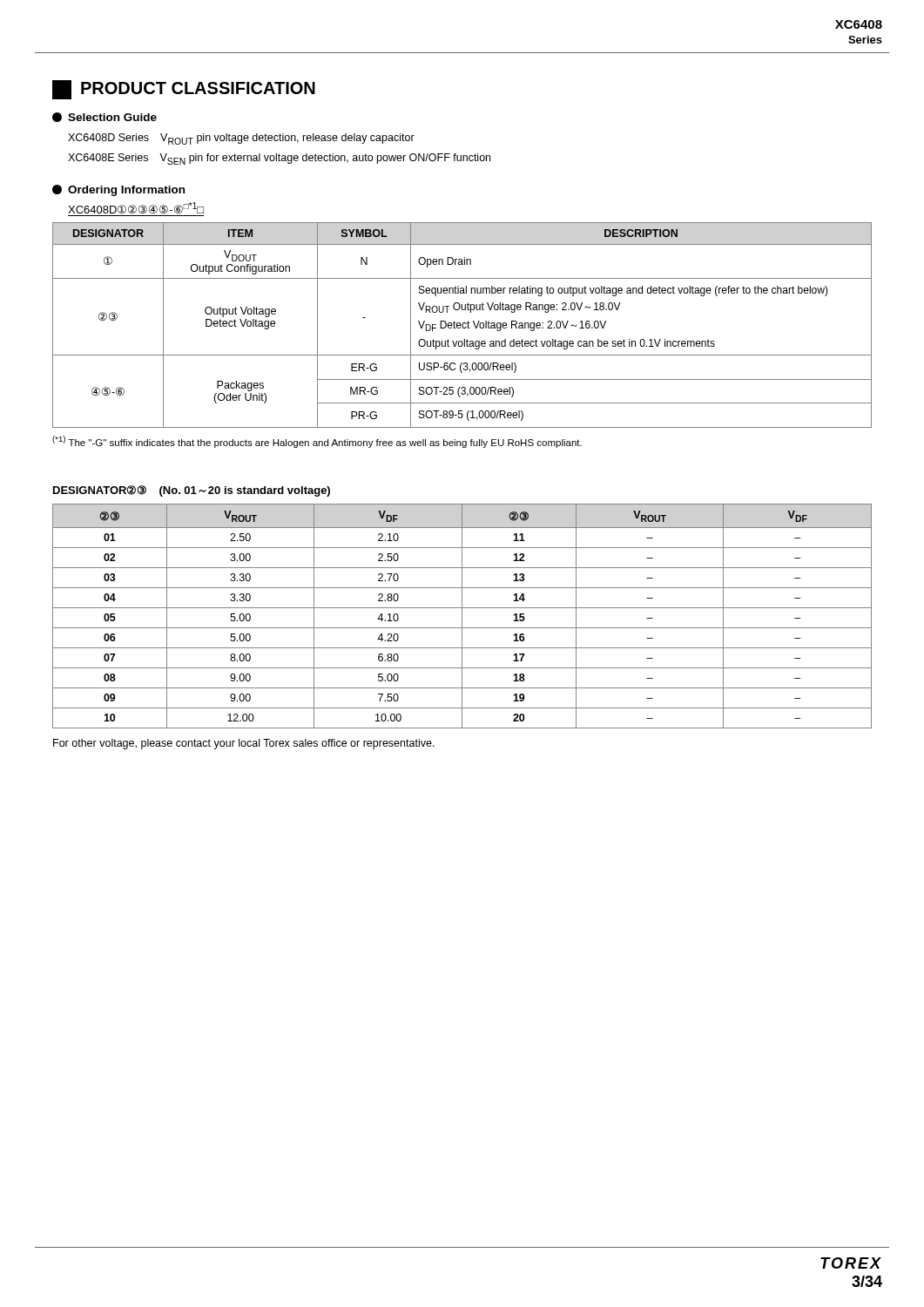Find the block starting "Selection Guide"
Viewport: 924px width, 1307px height.
coord(105,117)
